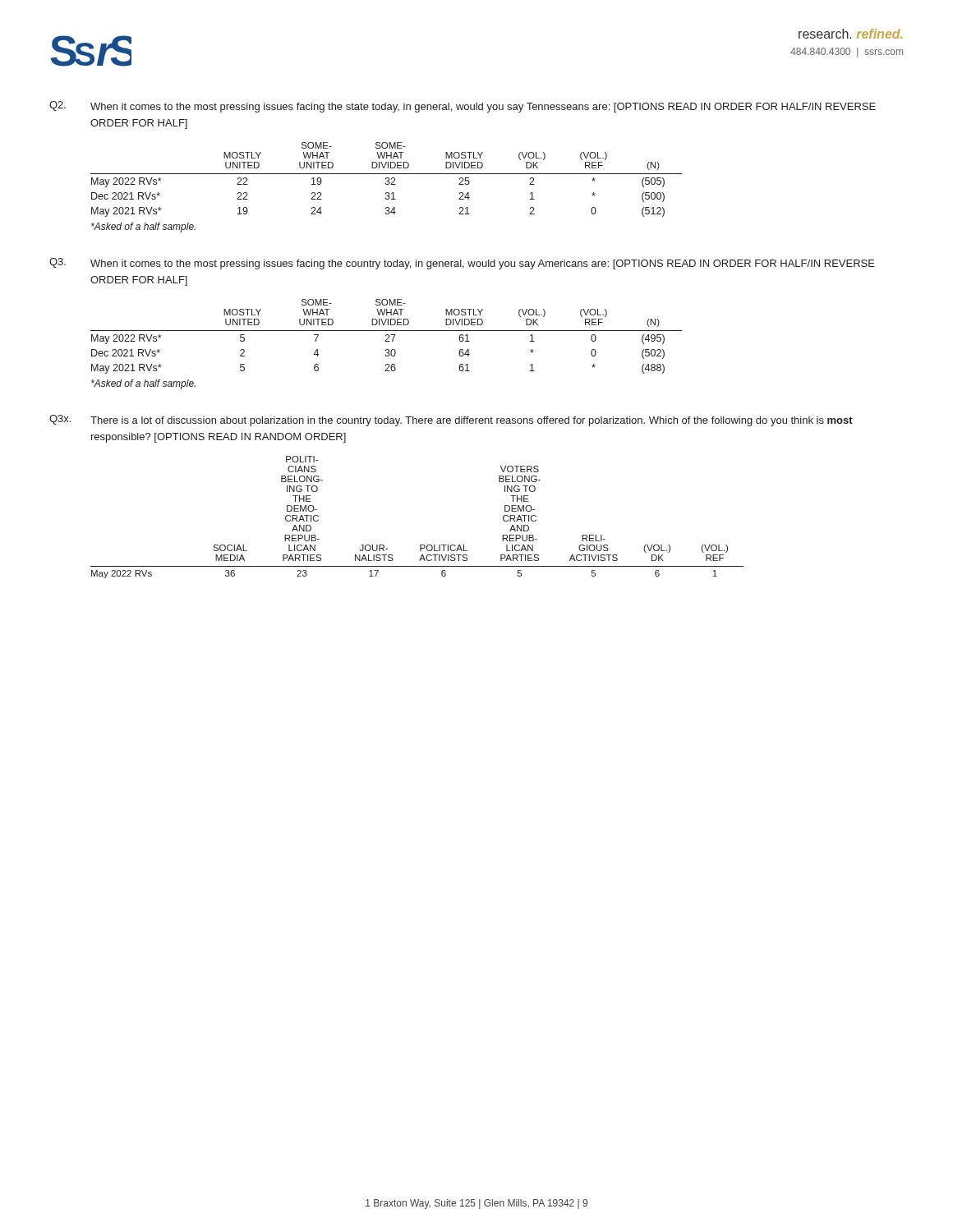Point to the element starting "Q2. When it comes to"
The image size is (953, 1232).
(x=476, y=115)
